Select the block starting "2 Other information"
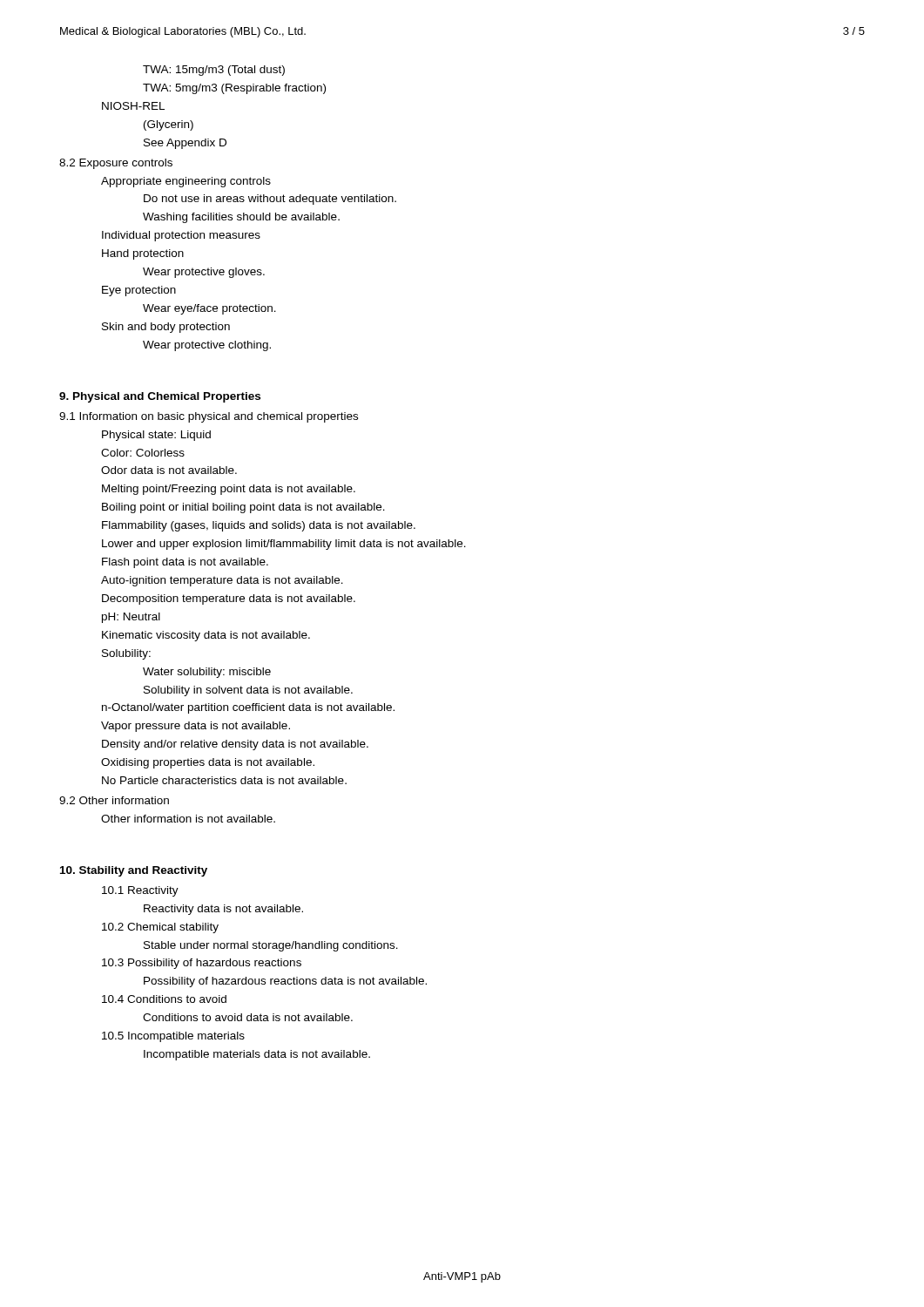The width and height of the screenshot is (924, 1307). pos(114,800)
